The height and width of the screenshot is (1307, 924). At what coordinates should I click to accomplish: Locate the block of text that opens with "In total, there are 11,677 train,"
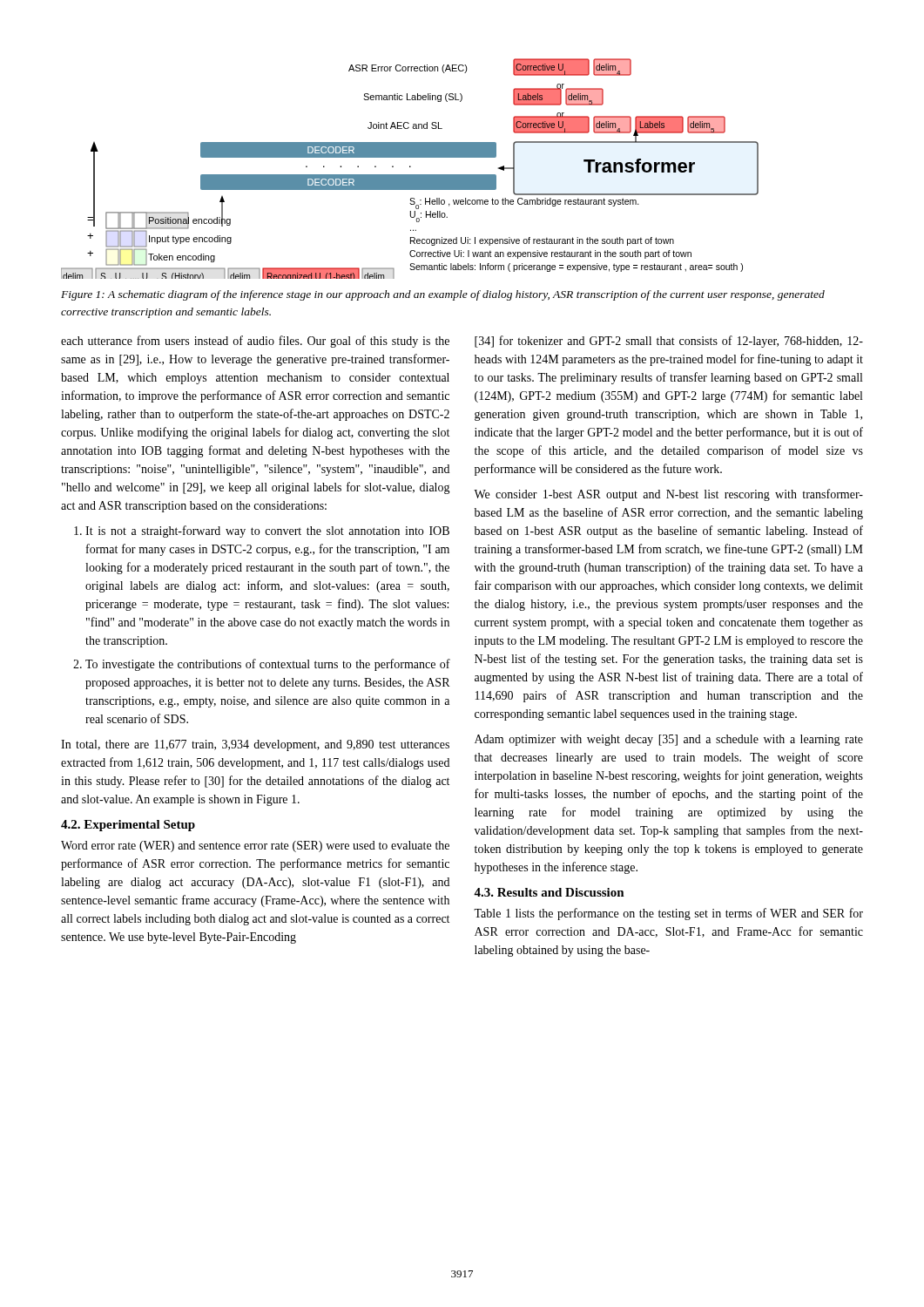click(x=255, y=772)
